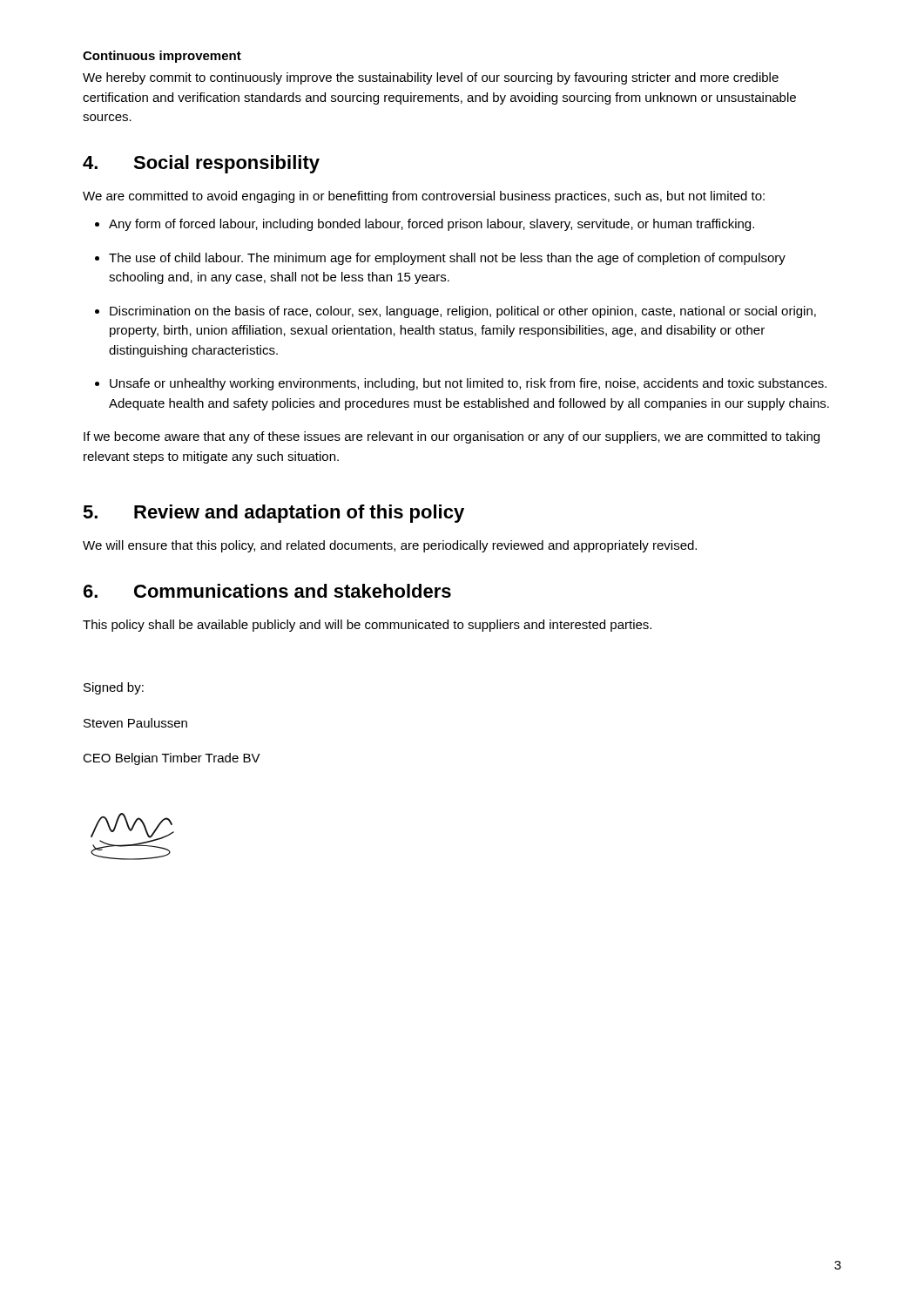
Task: Click the passage that begins "We will ensure that this"
Action: point(462,546)
